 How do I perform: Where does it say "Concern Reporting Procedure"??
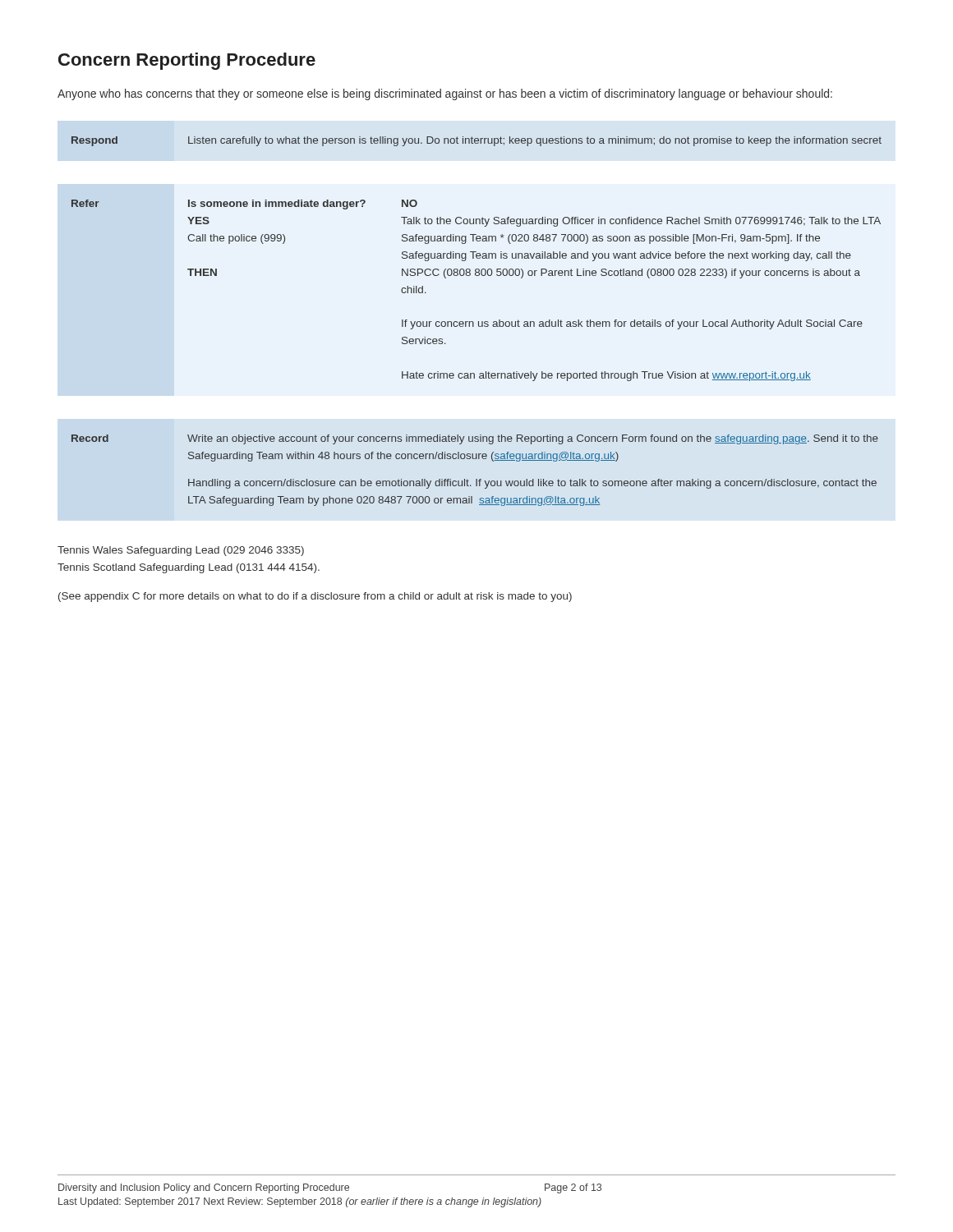click(x=187, y=60)
